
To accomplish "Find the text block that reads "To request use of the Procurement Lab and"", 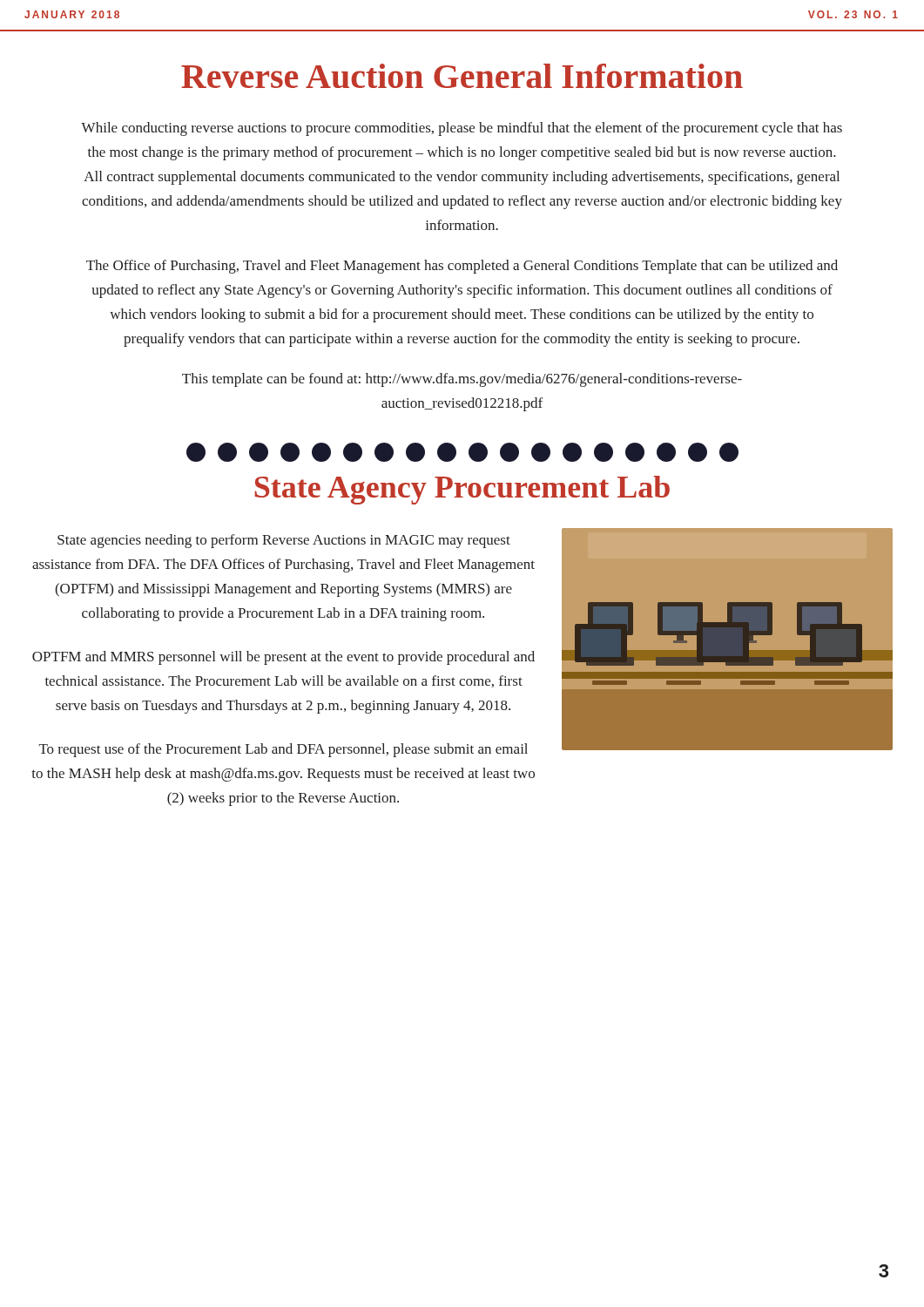I will coord(283,773).
